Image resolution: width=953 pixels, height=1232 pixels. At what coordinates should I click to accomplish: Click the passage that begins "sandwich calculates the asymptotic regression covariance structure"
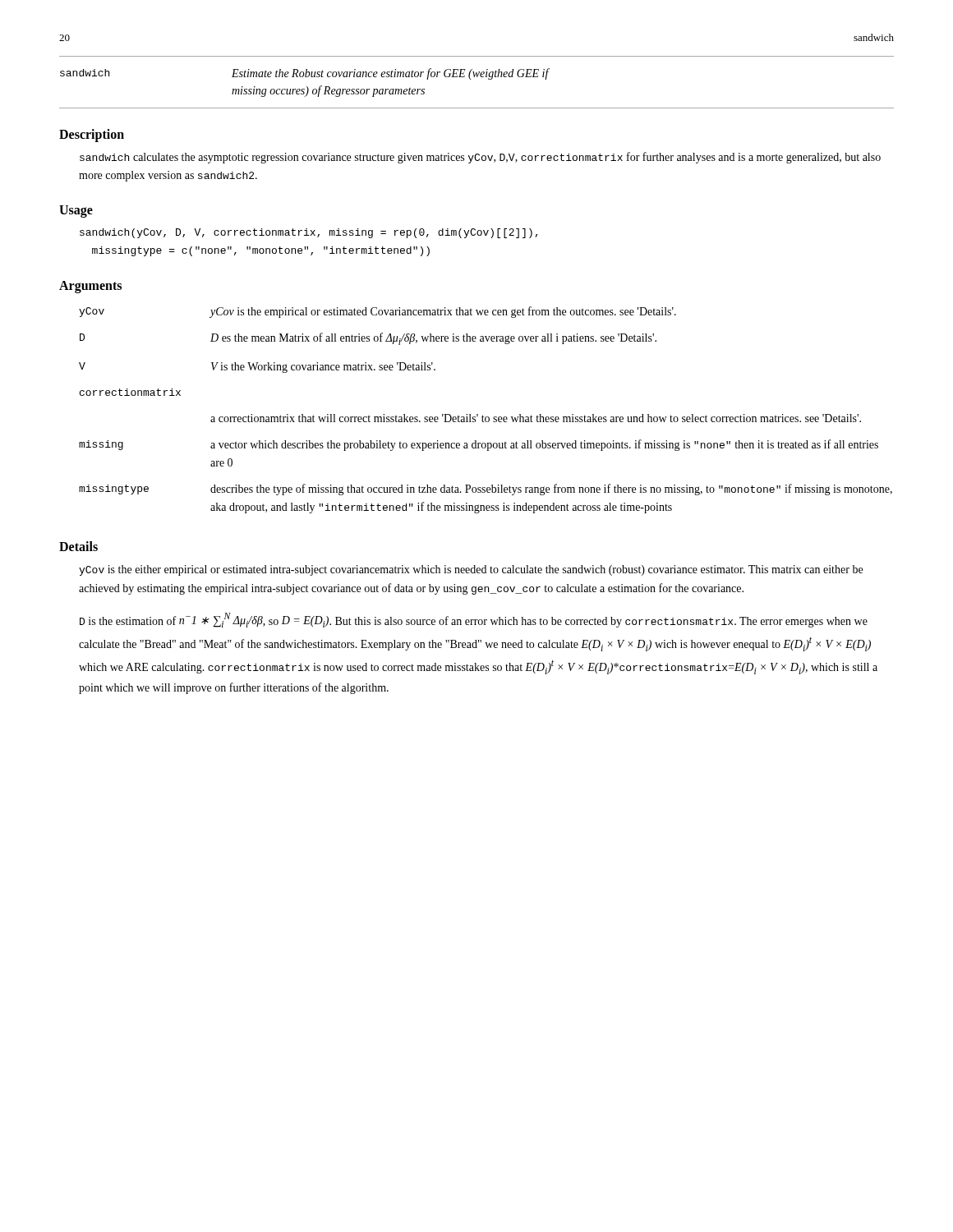[x=480, y=167]
